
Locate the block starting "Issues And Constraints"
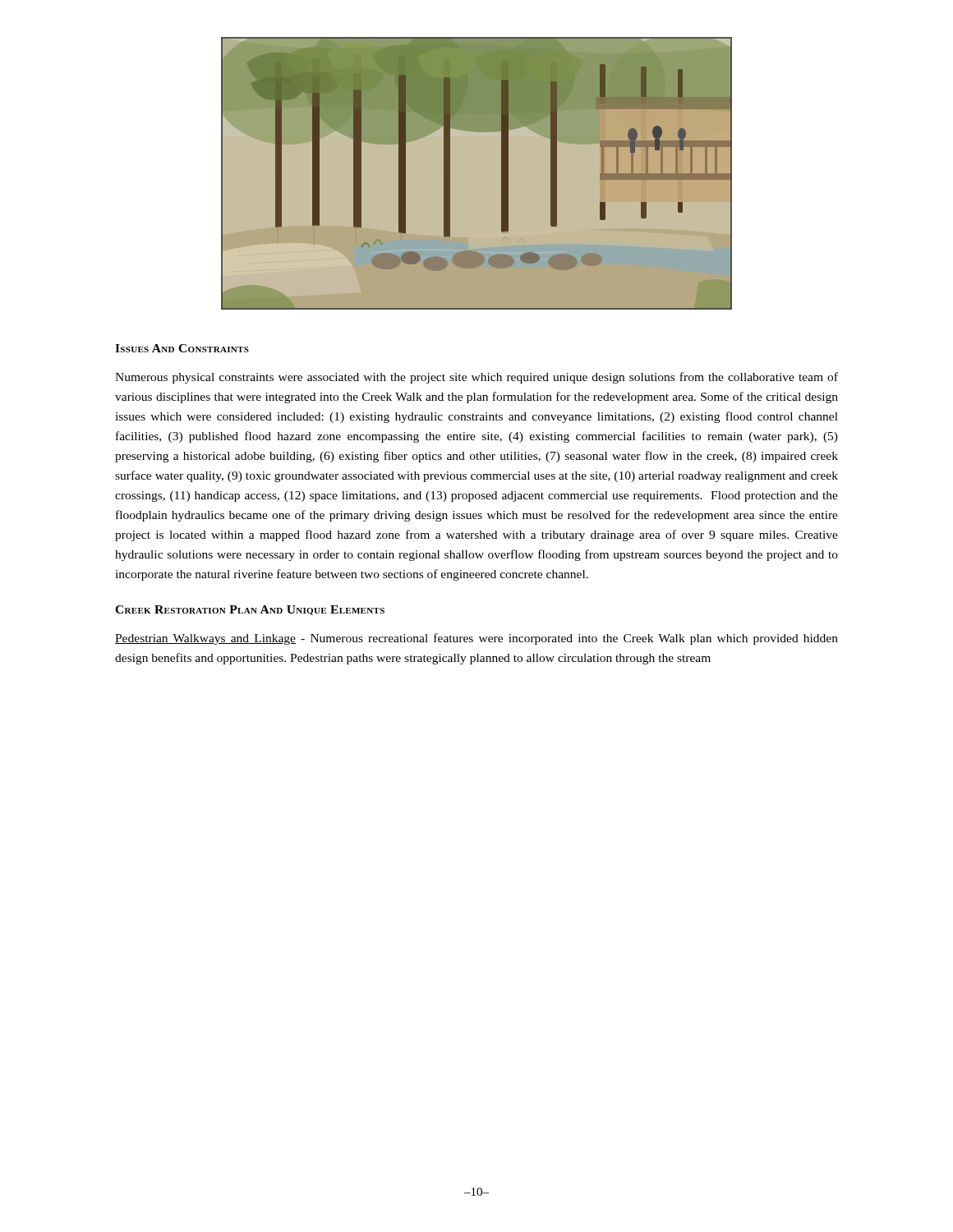tap(182, 348)
